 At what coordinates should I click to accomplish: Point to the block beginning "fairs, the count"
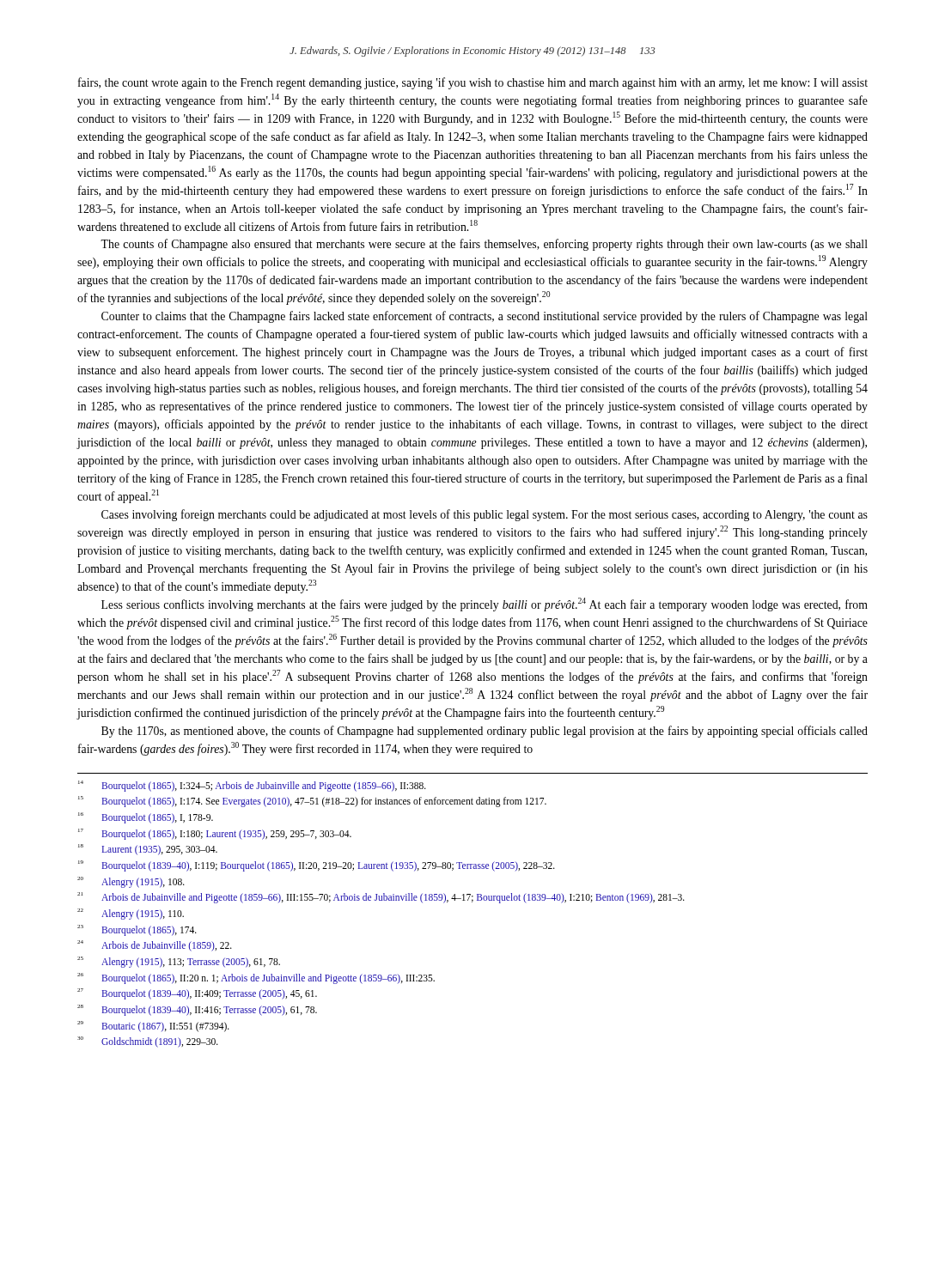[472, 417]
